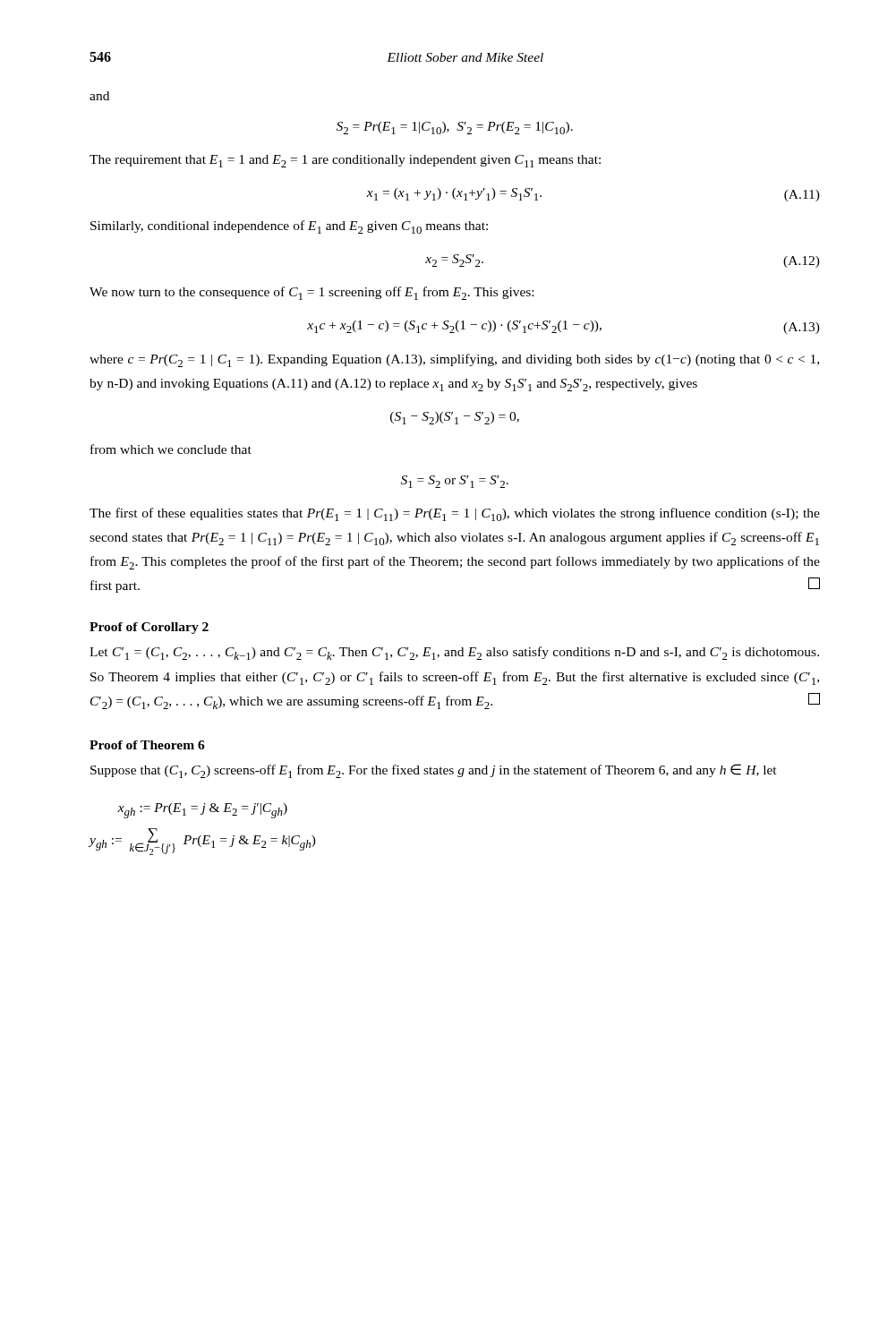The image size is (896, 1343).
Task: Find the block on this page that starts "where c = Pr(C2"
Action: coord(455,372)
